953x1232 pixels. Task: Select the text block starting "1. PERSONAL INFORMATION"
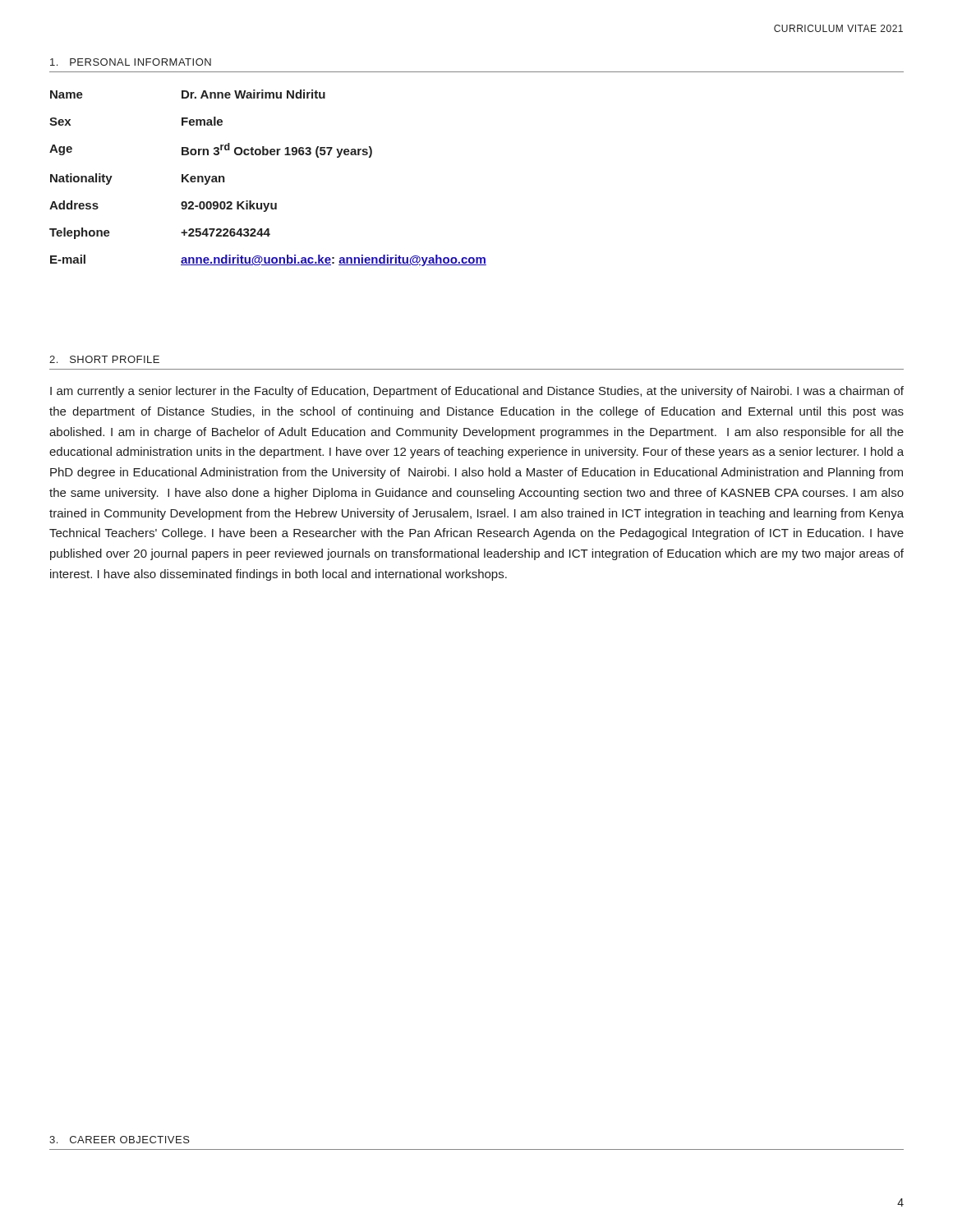pyautogui.click(x=131, y=62)
